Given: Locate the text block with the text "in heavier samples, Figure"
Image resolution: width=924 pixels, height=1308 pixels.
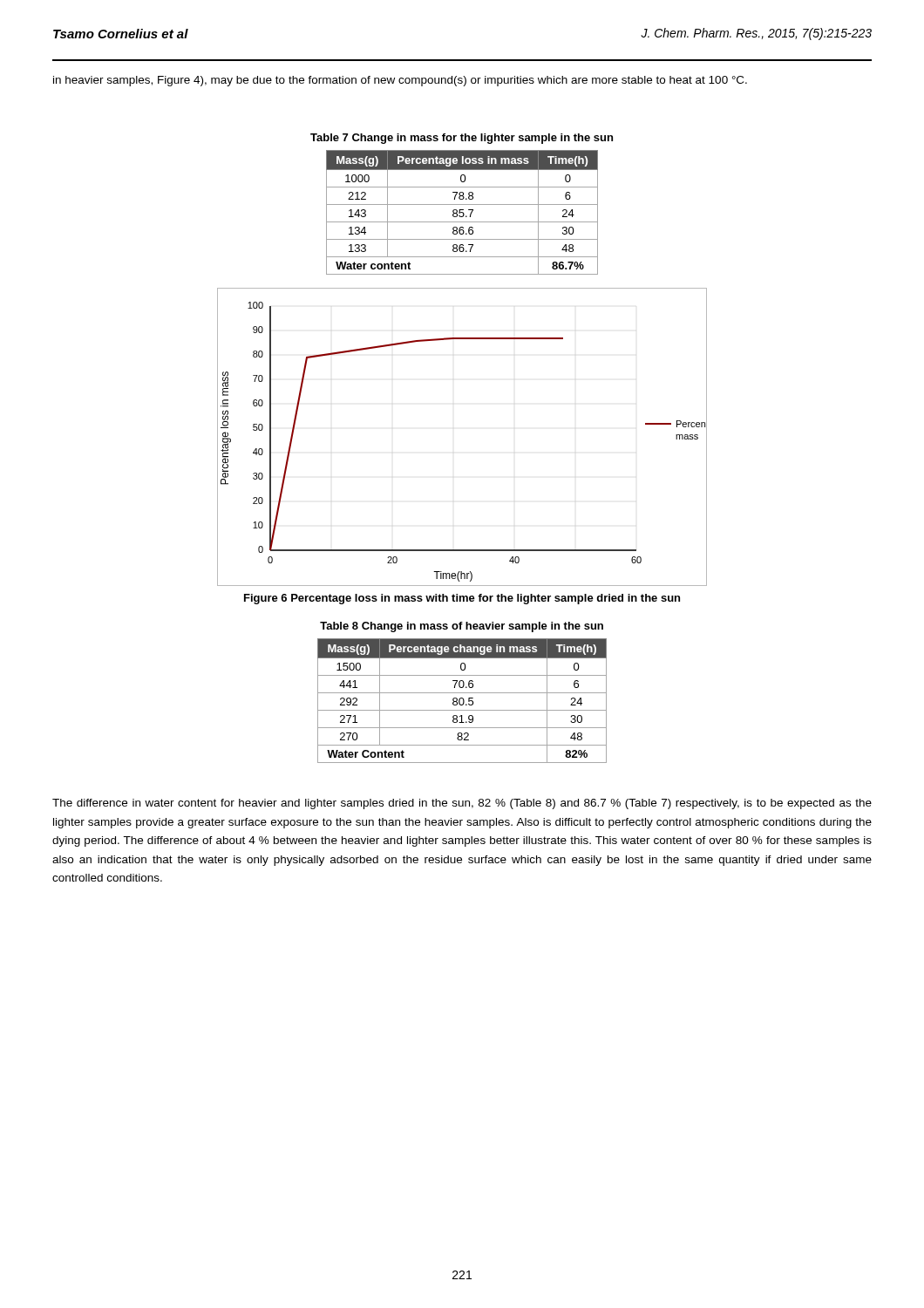Looking at the screenshot, I should 400,80.
